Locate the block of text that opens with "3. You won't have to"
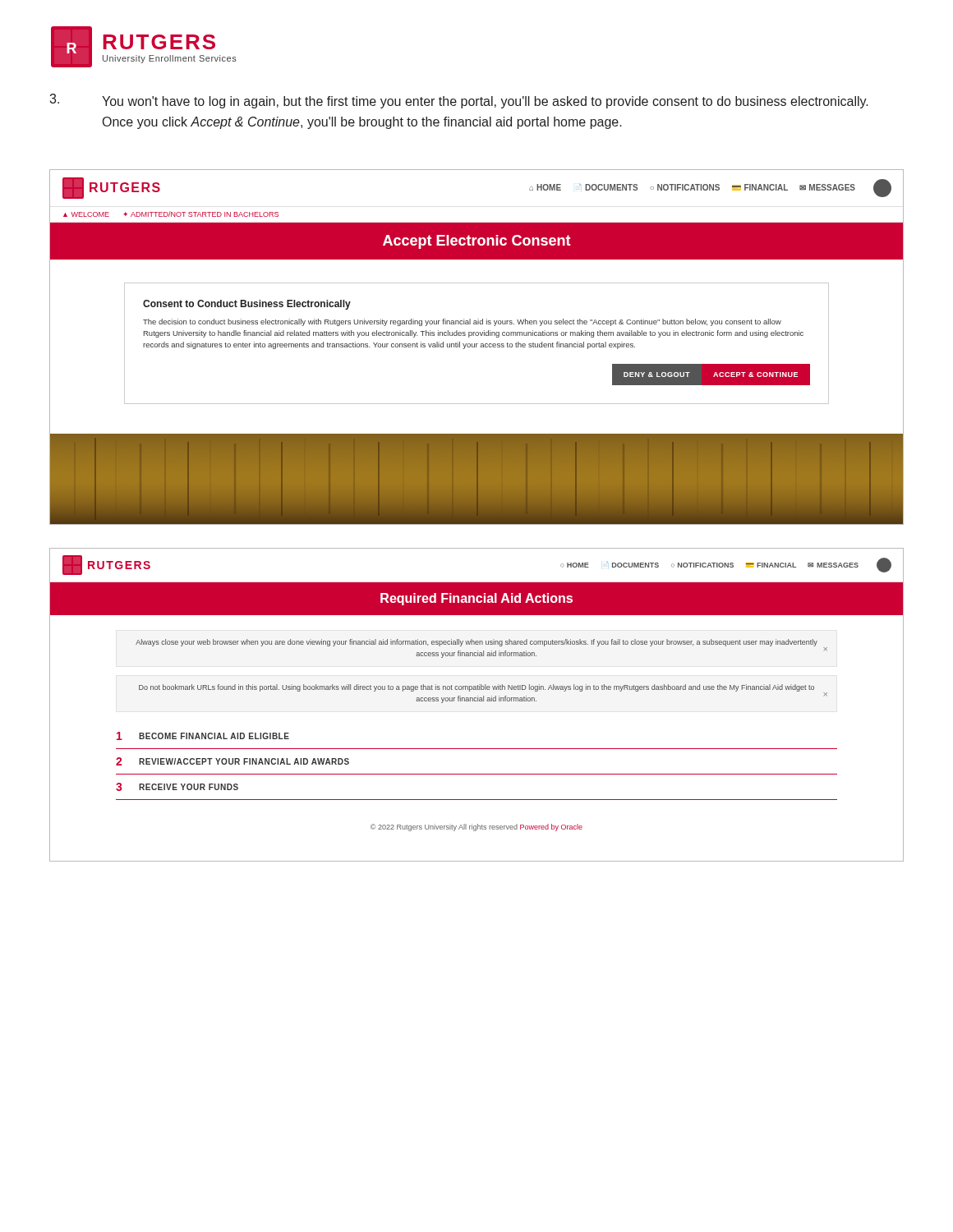 click(x=476, y=112)
